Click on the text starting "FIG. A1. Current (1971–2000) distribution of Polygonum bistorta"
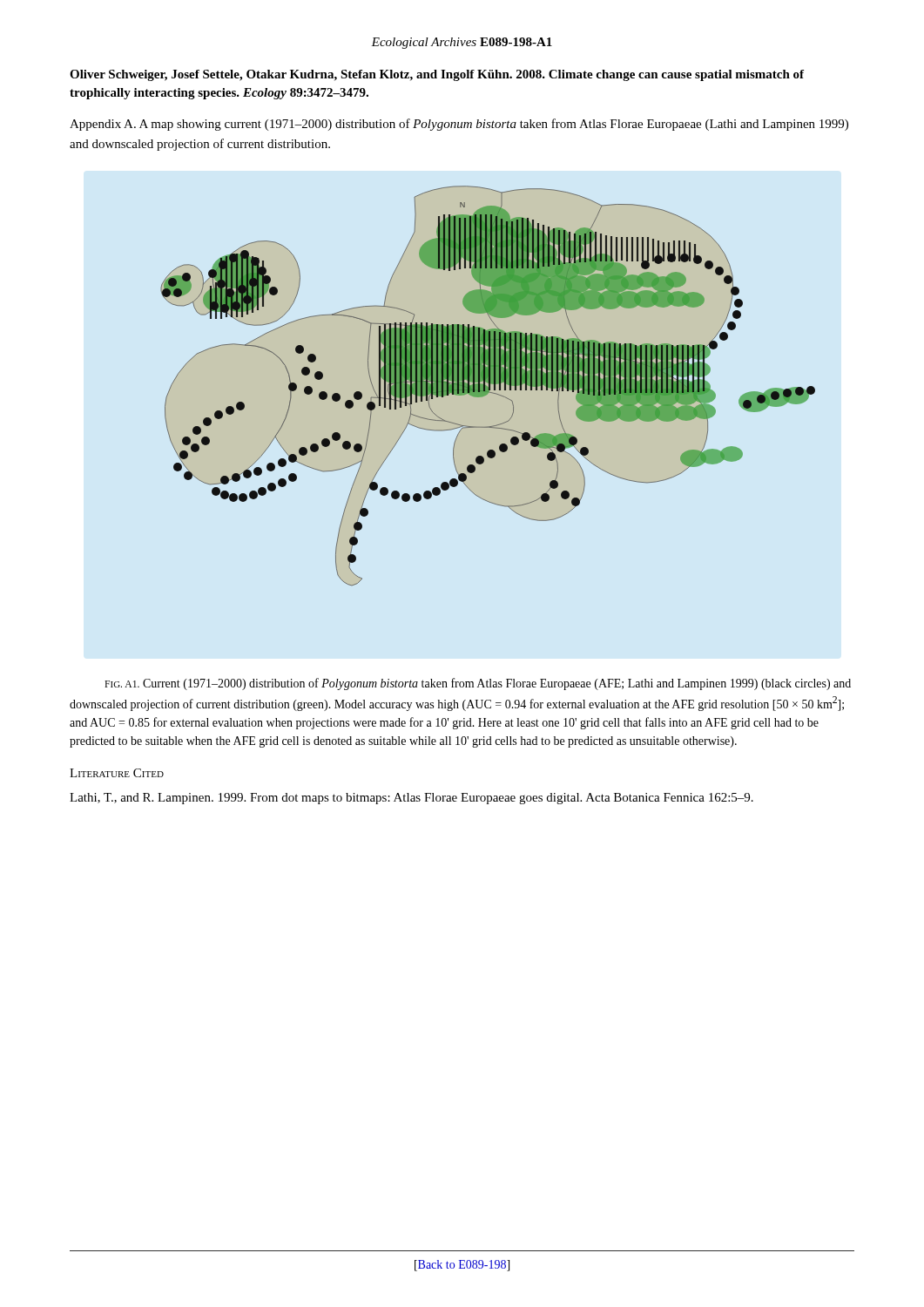The height and width of the screenshot is (1307, 924). click(460, 712)
